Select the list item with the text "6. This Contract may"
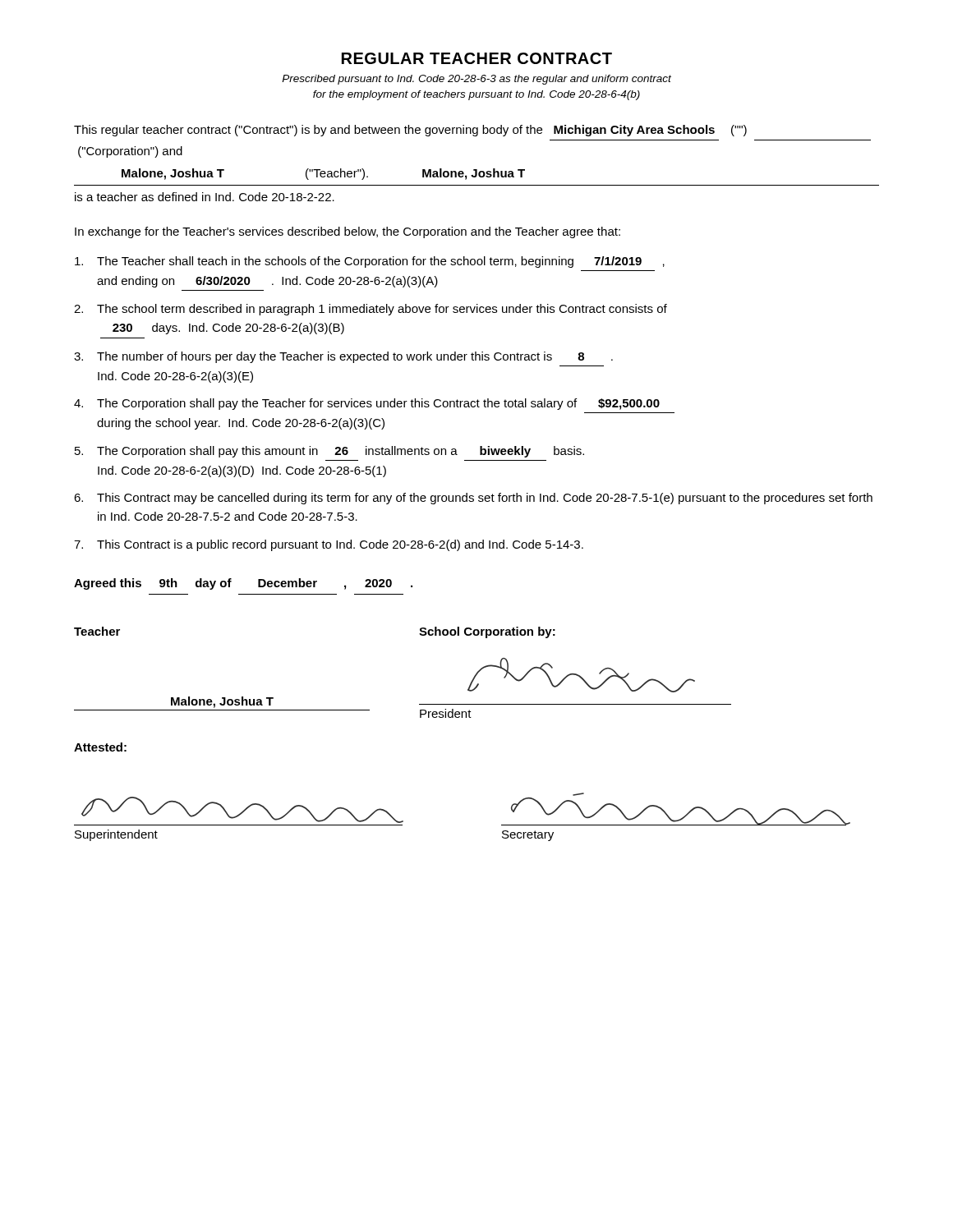Viewport: 953px width, 1232px height. click(476, 507)
